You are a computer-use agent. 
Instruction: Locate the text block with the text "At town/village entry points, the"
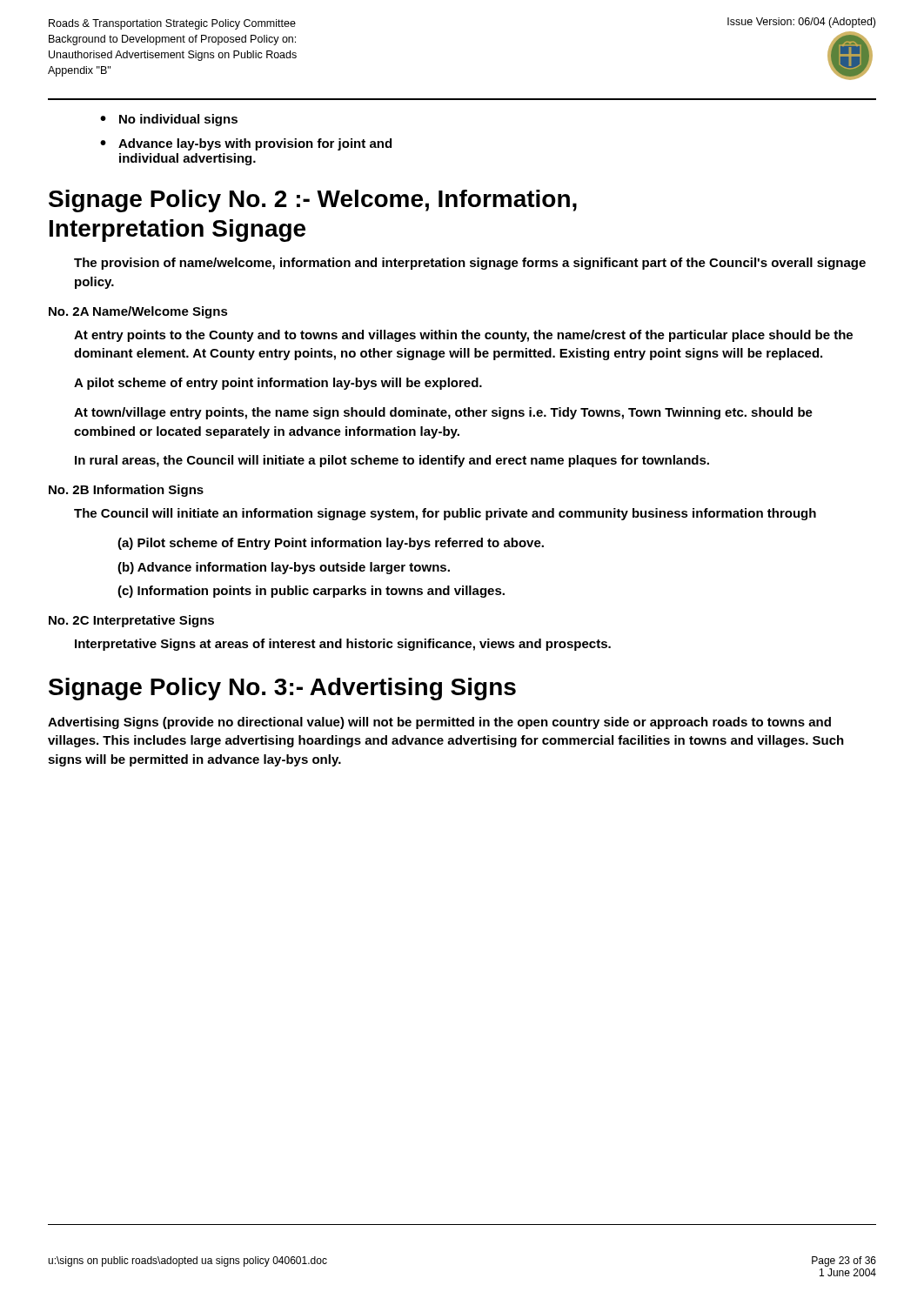click(443, 421)
